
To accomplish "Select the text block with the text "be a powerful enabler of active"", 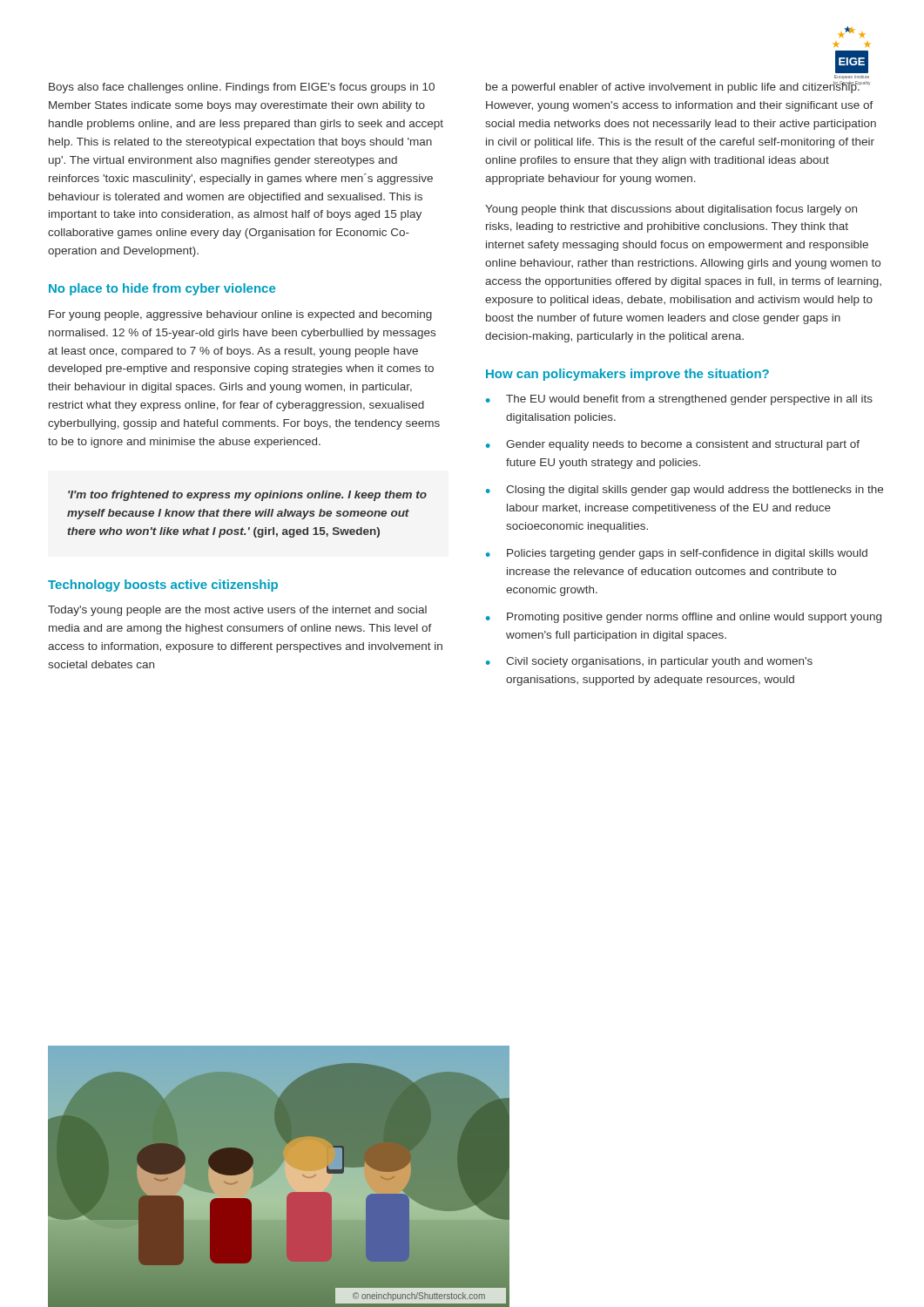I will 681,132.
